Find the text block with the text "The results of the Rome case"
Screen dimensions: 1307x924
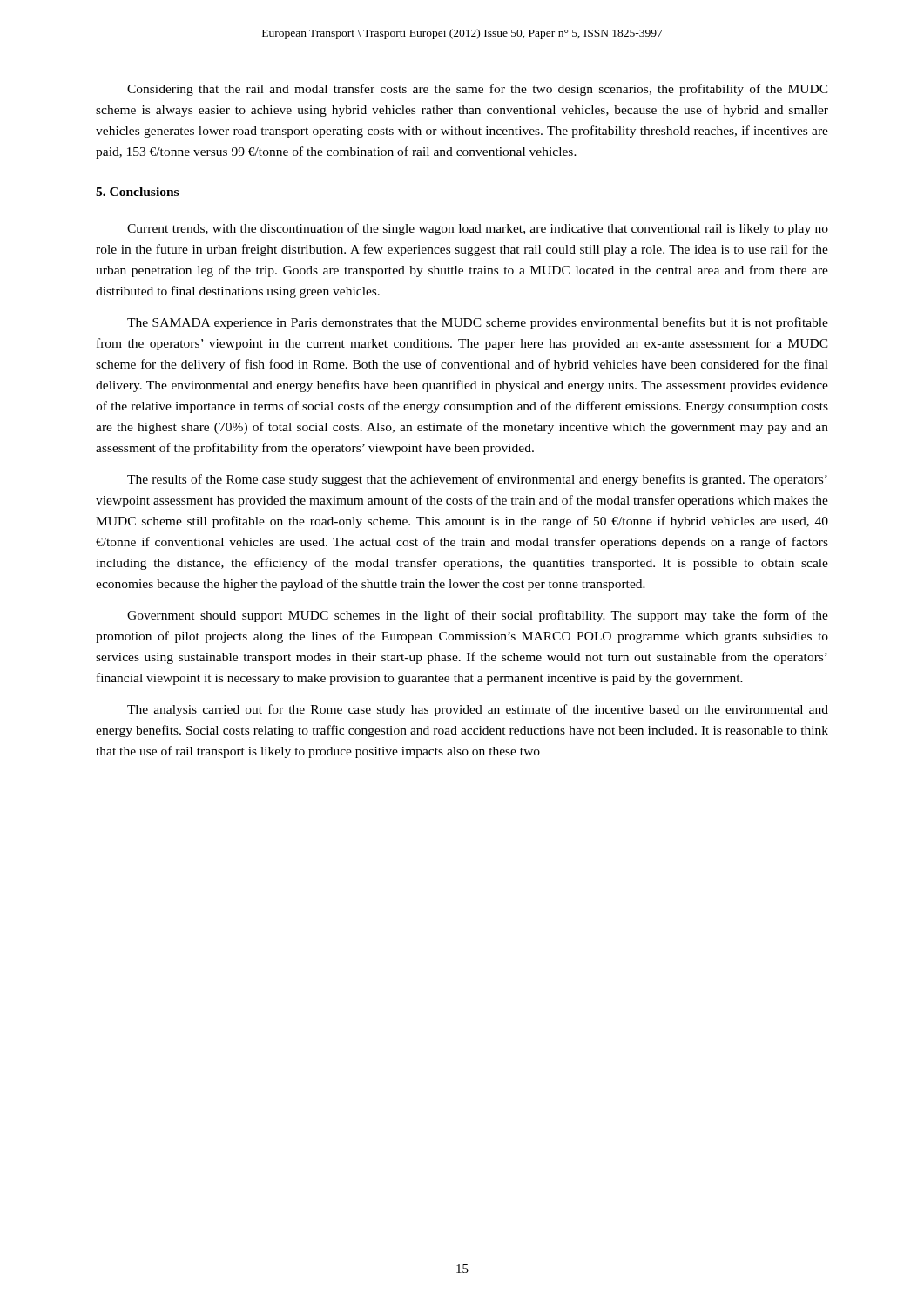tap(462, 531)
